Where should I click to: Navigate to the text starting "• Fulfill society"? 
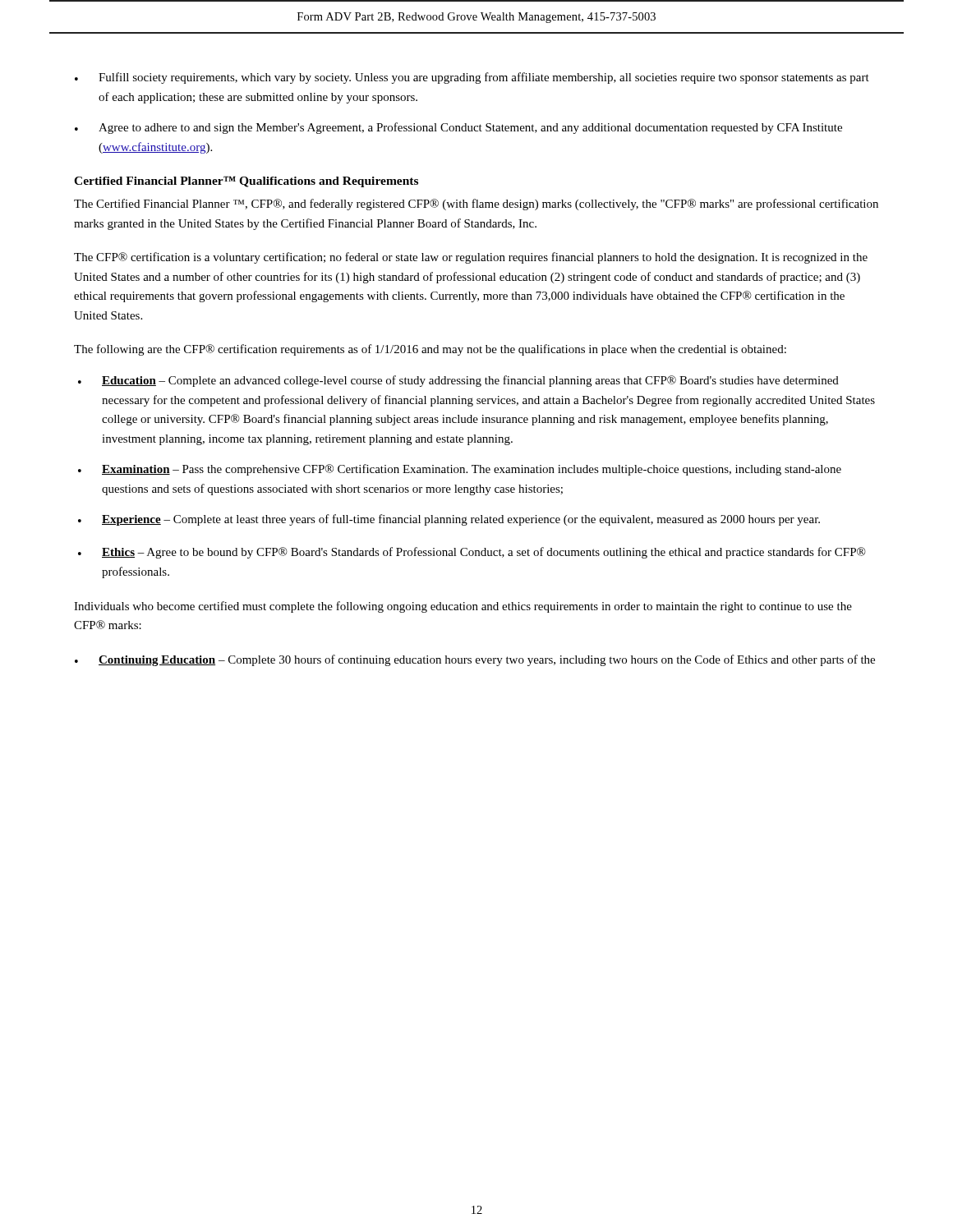(476, 87)
